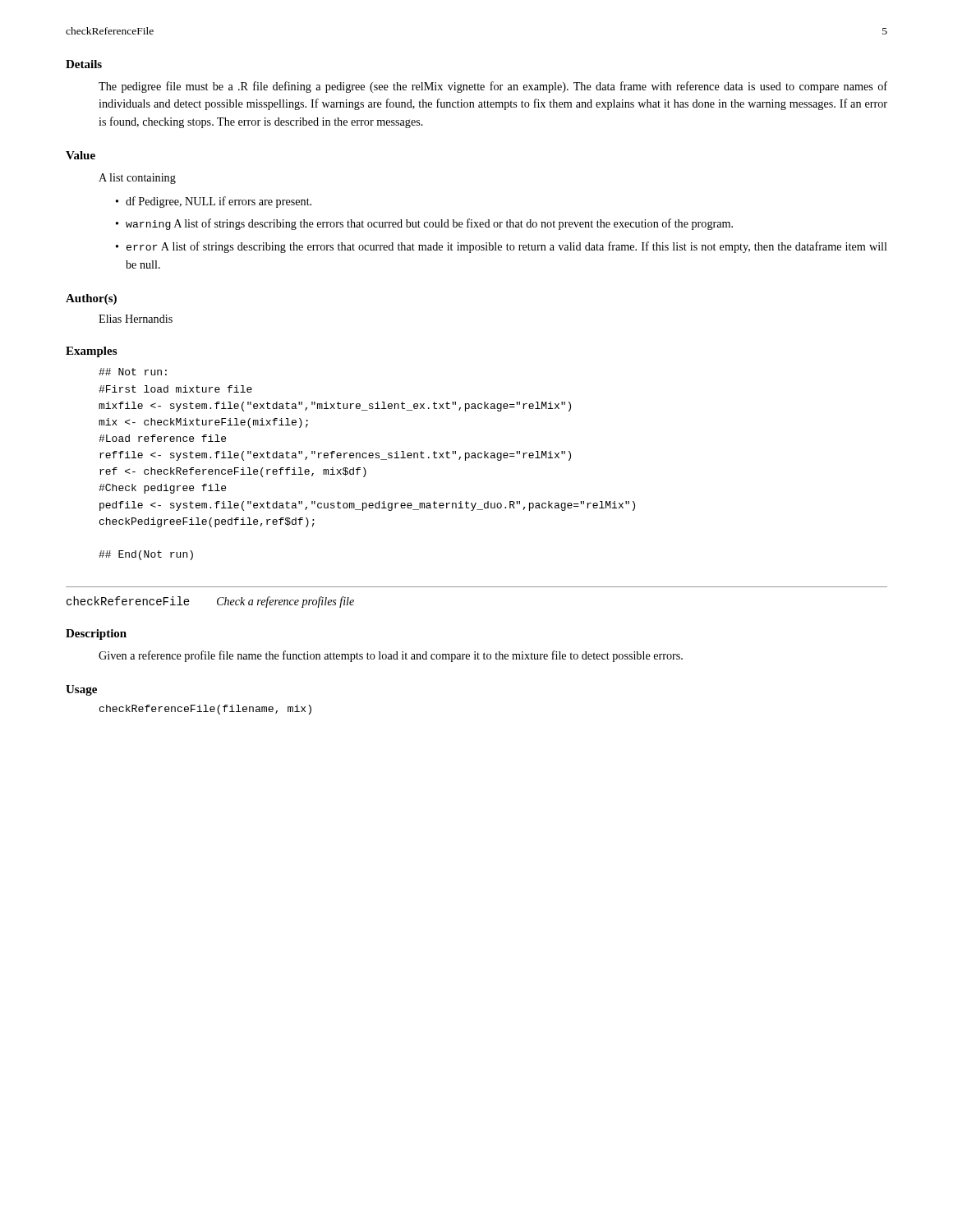Navigate to the block starting "A list containing"

(x=137, y=177)
